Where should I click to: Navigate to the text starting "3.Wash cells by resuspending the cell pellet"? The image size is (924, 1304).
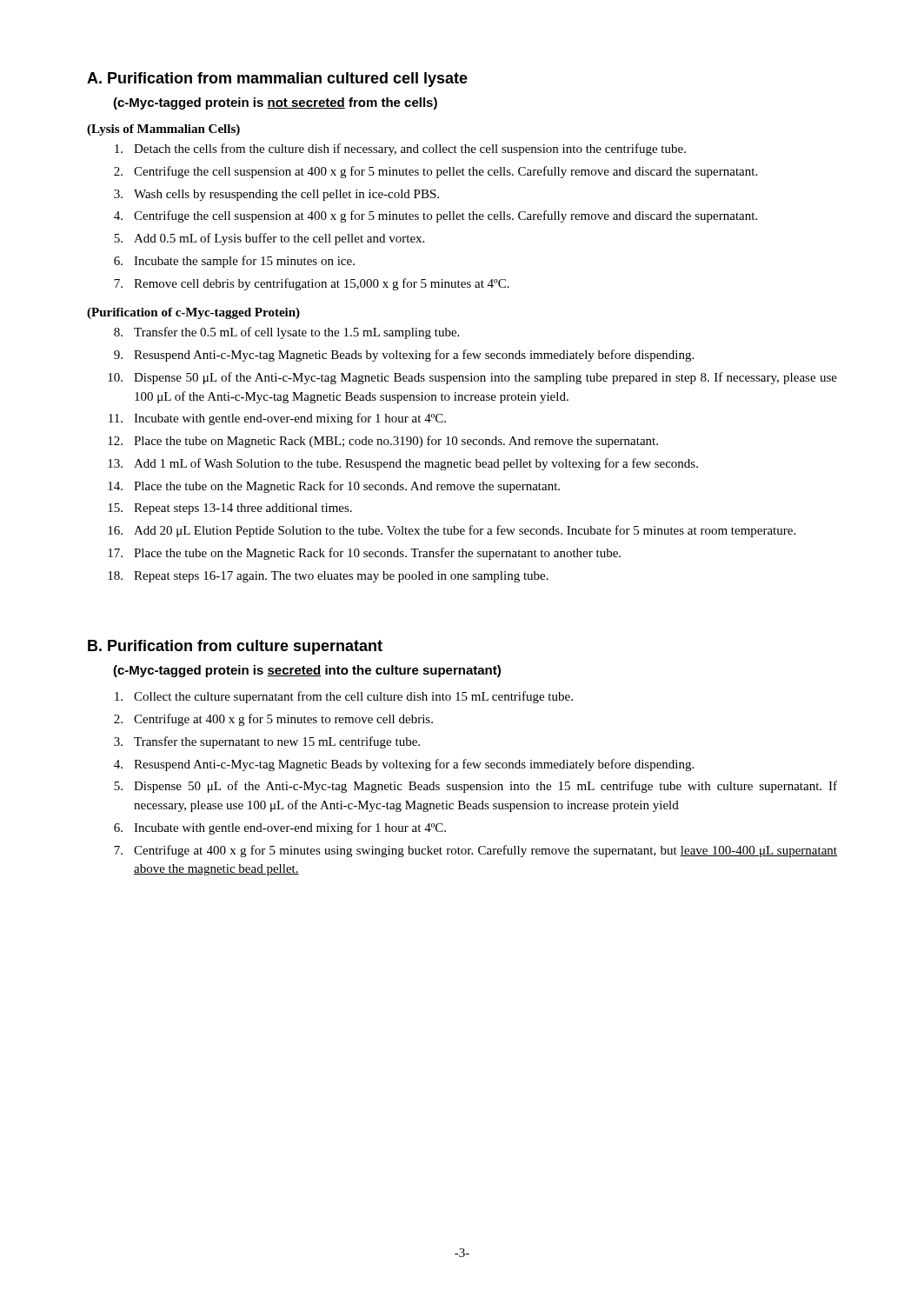click(x=276, y=195)
